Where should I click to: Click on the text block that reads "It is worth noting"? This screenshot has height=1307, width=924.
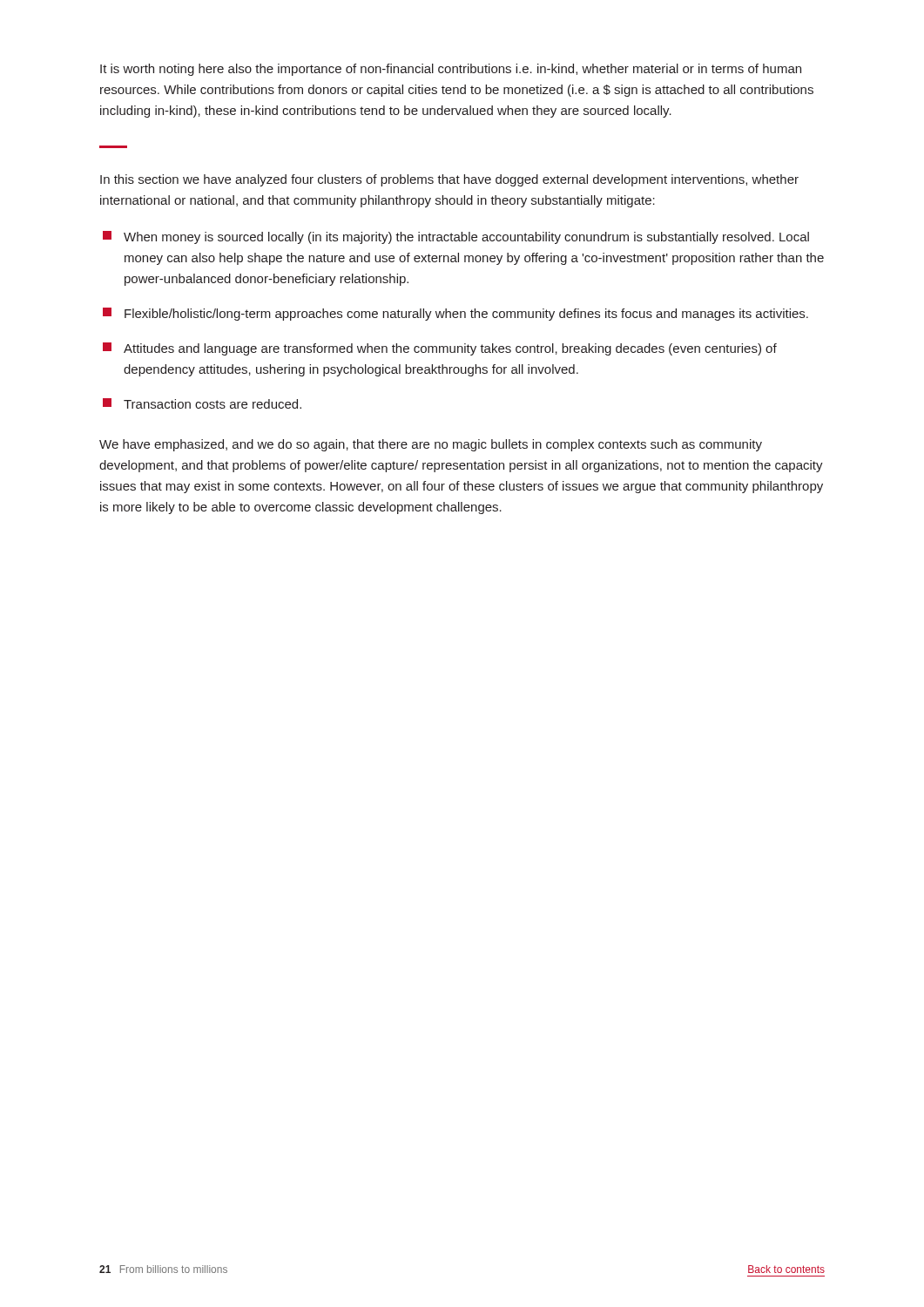[462, 90]
